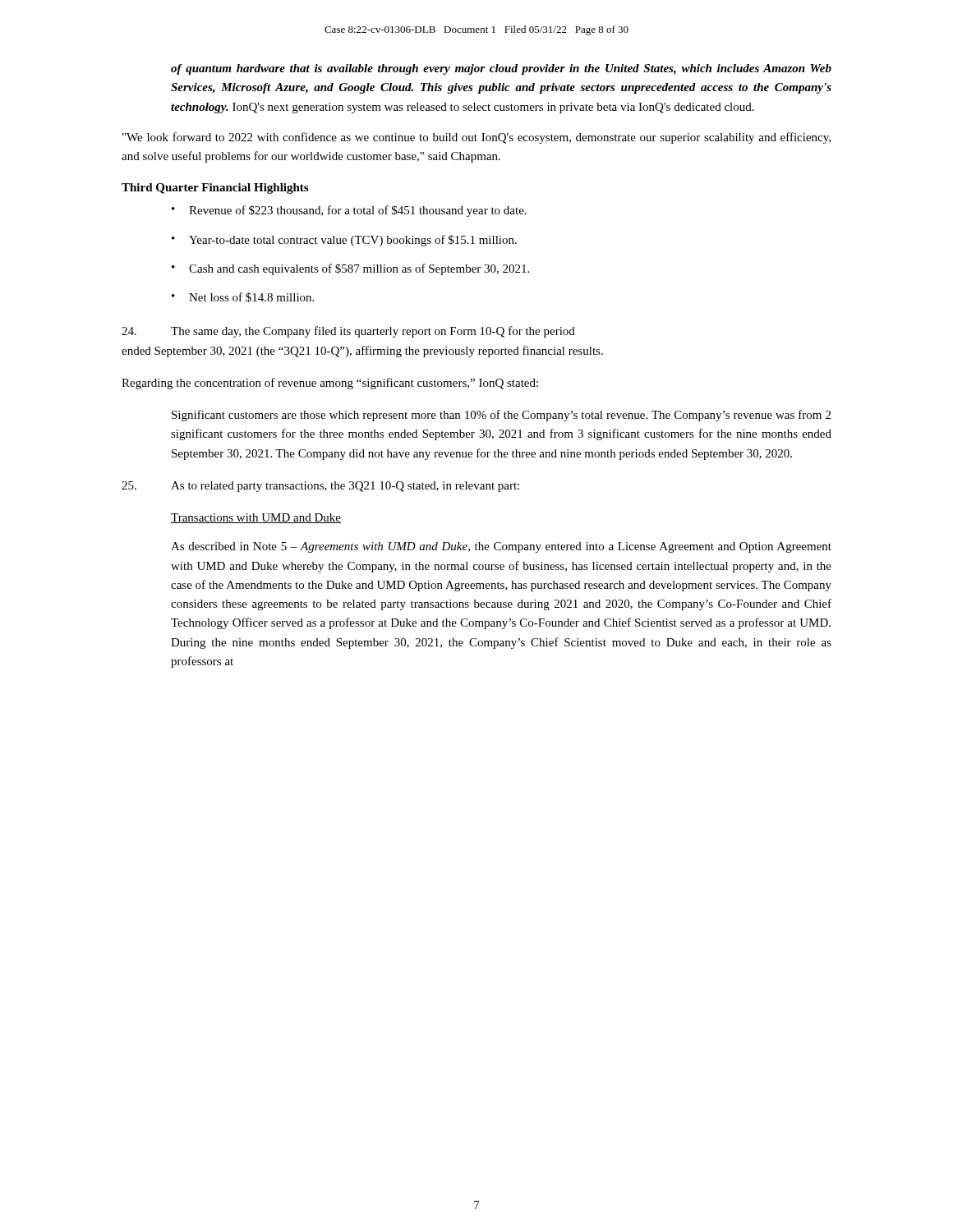Point to the block beginning "• Revenue of"
This screenshot has width=953, height=1232.
[x=501, y=211]
